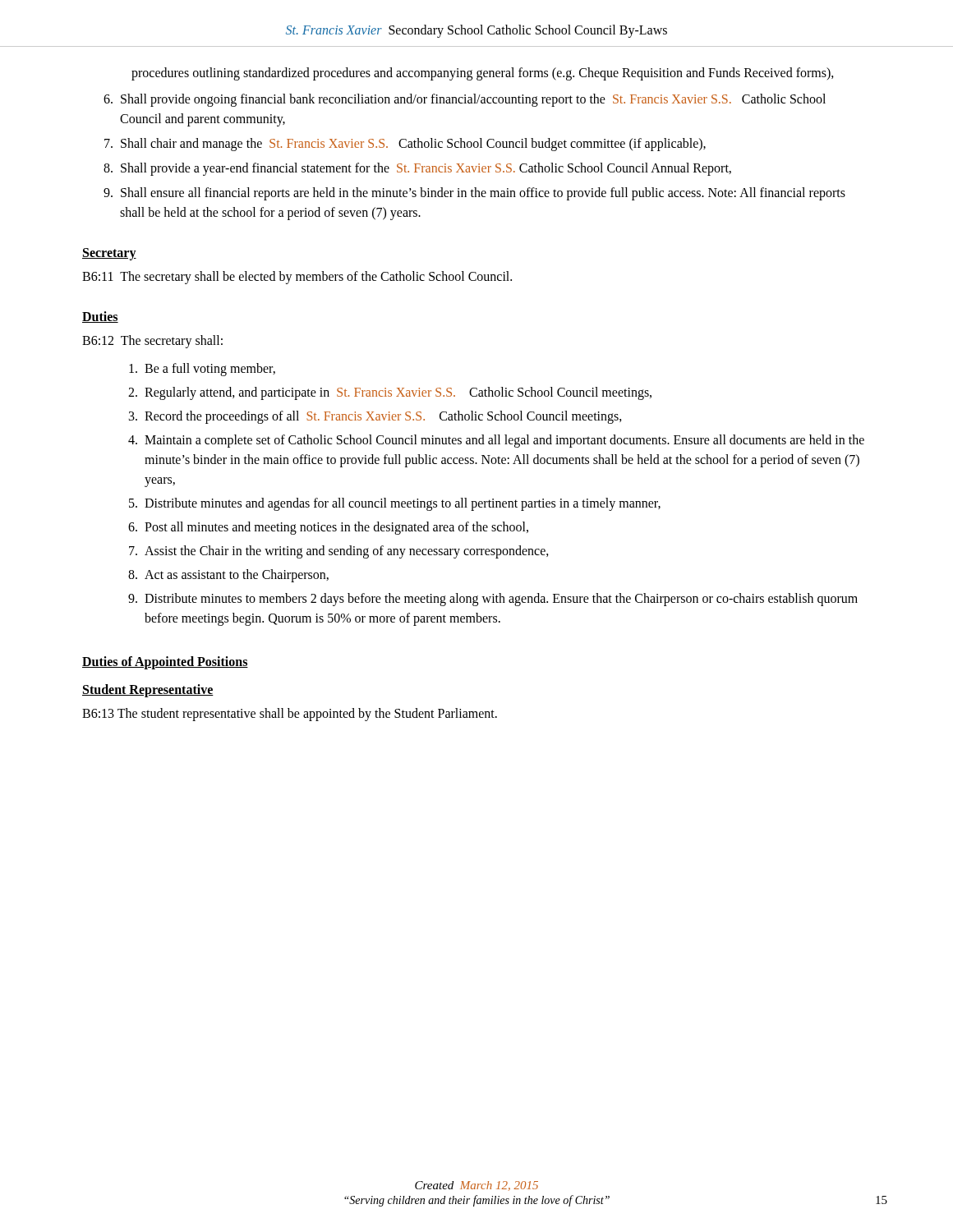953x1232 pixels.
Task: Where does it say "8. Act as assistant to the Chairperson,"?
Action: (x=228, y=576)
